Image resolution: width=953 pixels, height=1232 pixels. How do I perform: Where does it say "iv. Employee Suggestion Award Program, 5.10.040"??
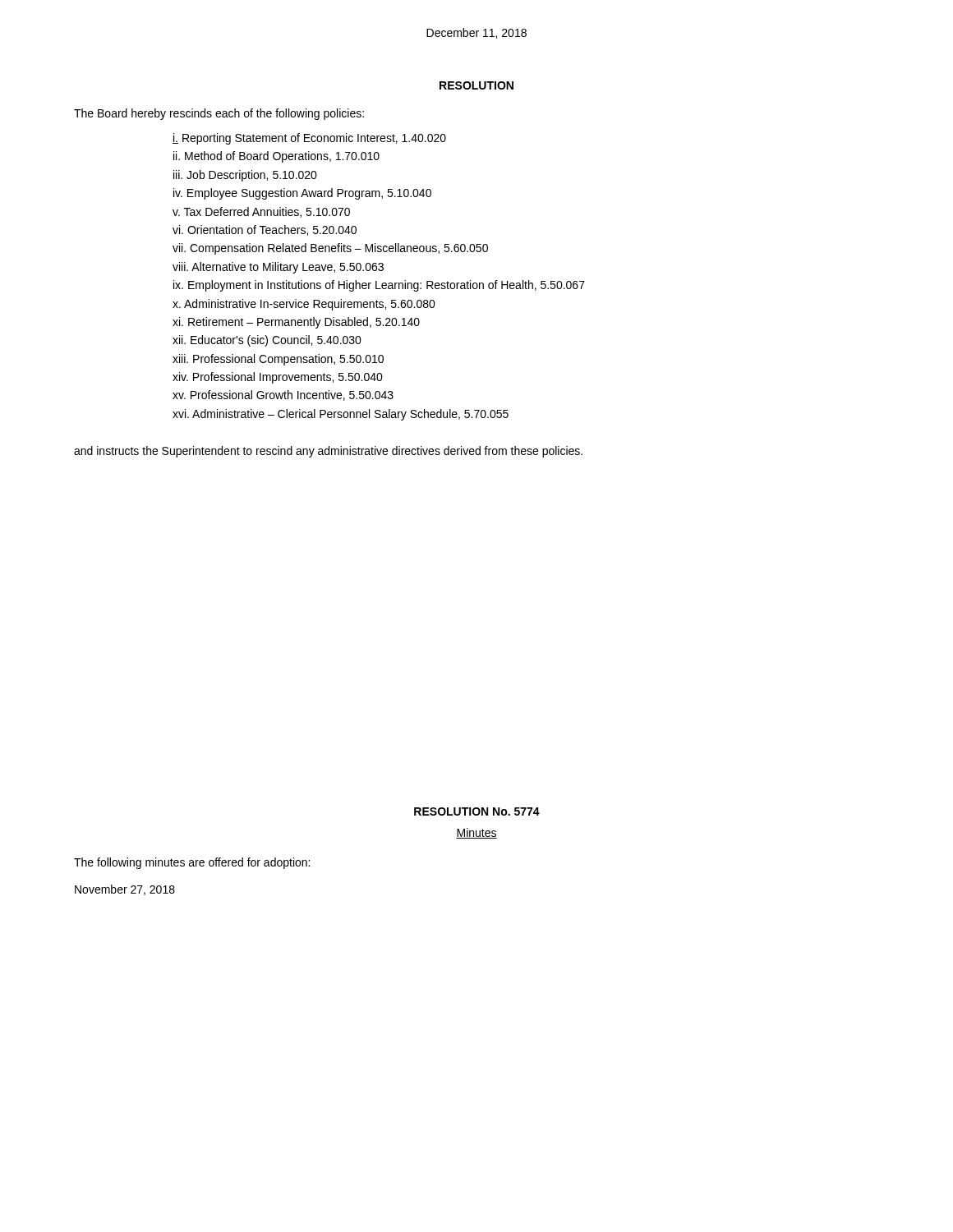pyautogui.click(x=302, y=193)
